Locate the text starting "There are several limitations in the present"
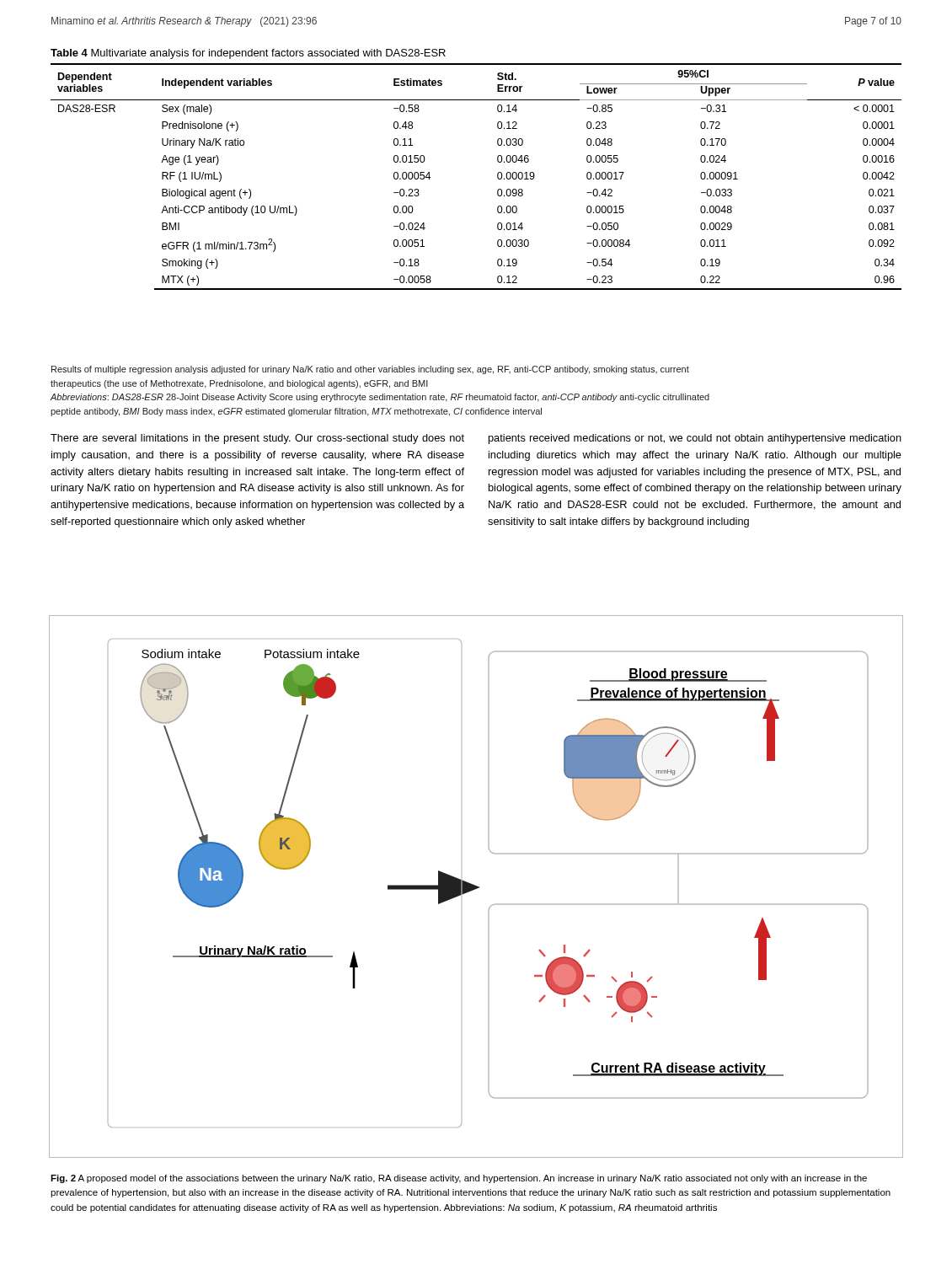The width and height of the screenshot is (952, 1264). 255,439
